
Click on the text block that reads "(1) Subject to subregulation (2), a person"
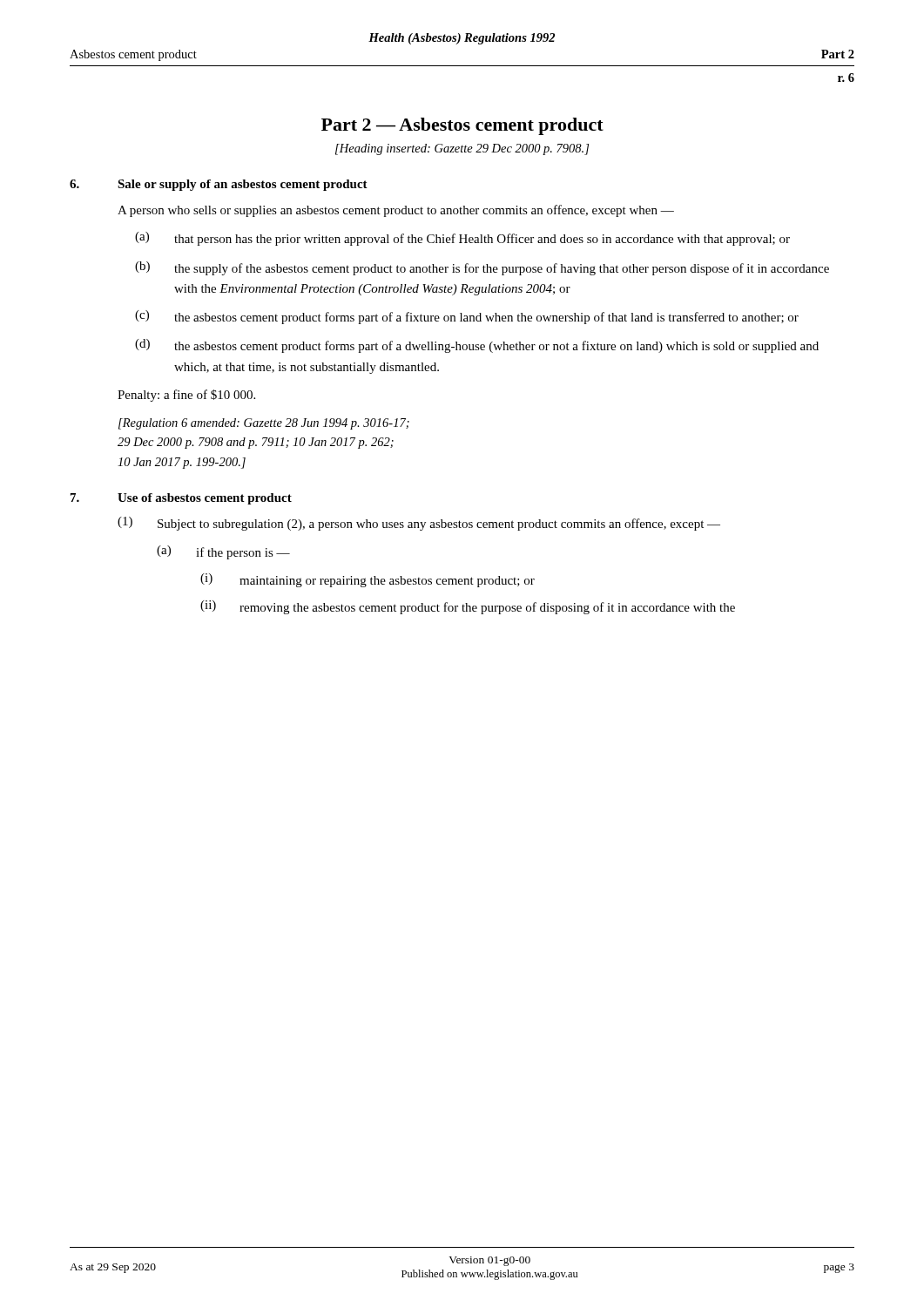pyautogui.click(x=419, y=524)
